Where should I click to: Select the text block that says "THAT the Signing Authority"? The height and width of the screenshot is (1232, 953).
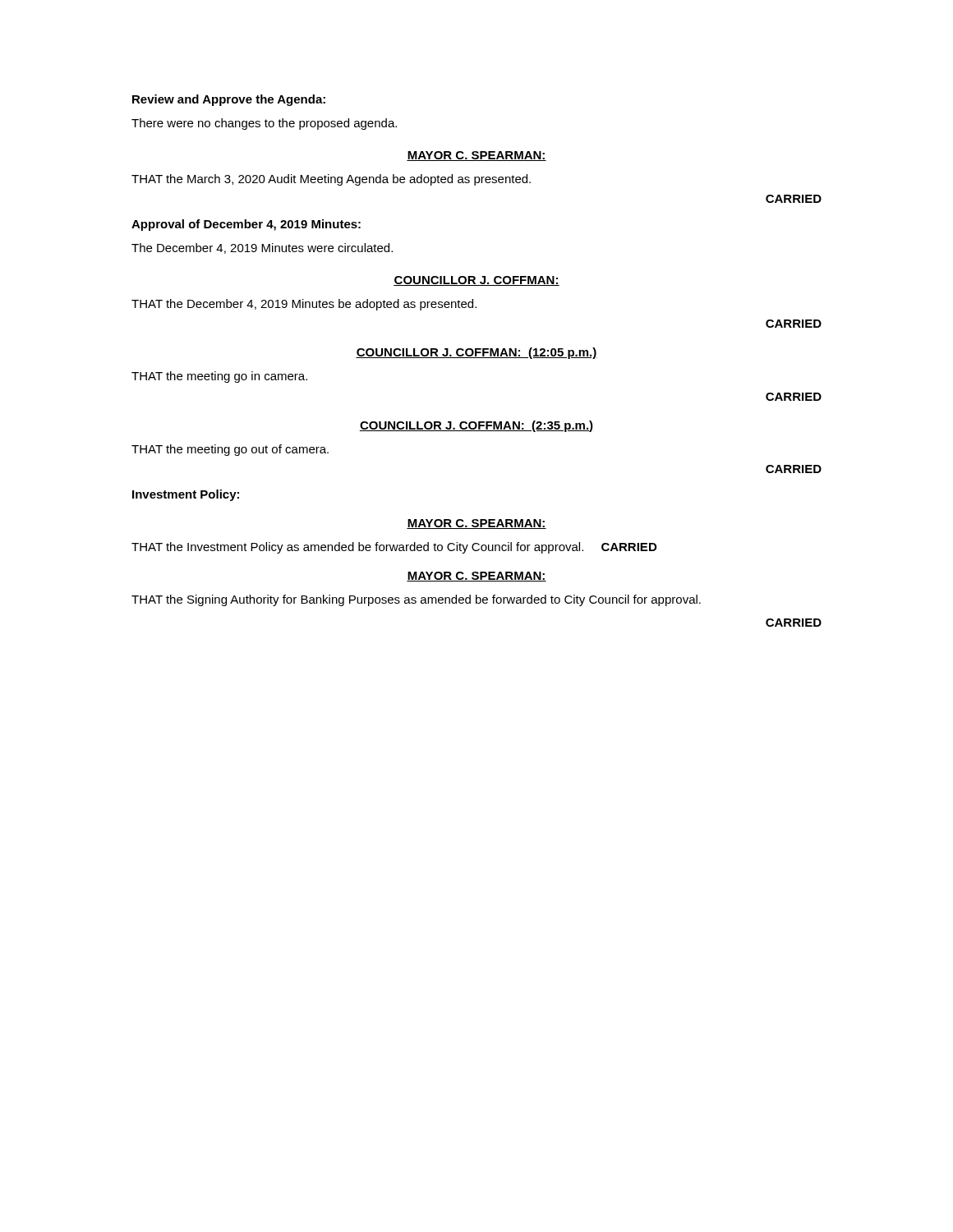tap(417, 599)
